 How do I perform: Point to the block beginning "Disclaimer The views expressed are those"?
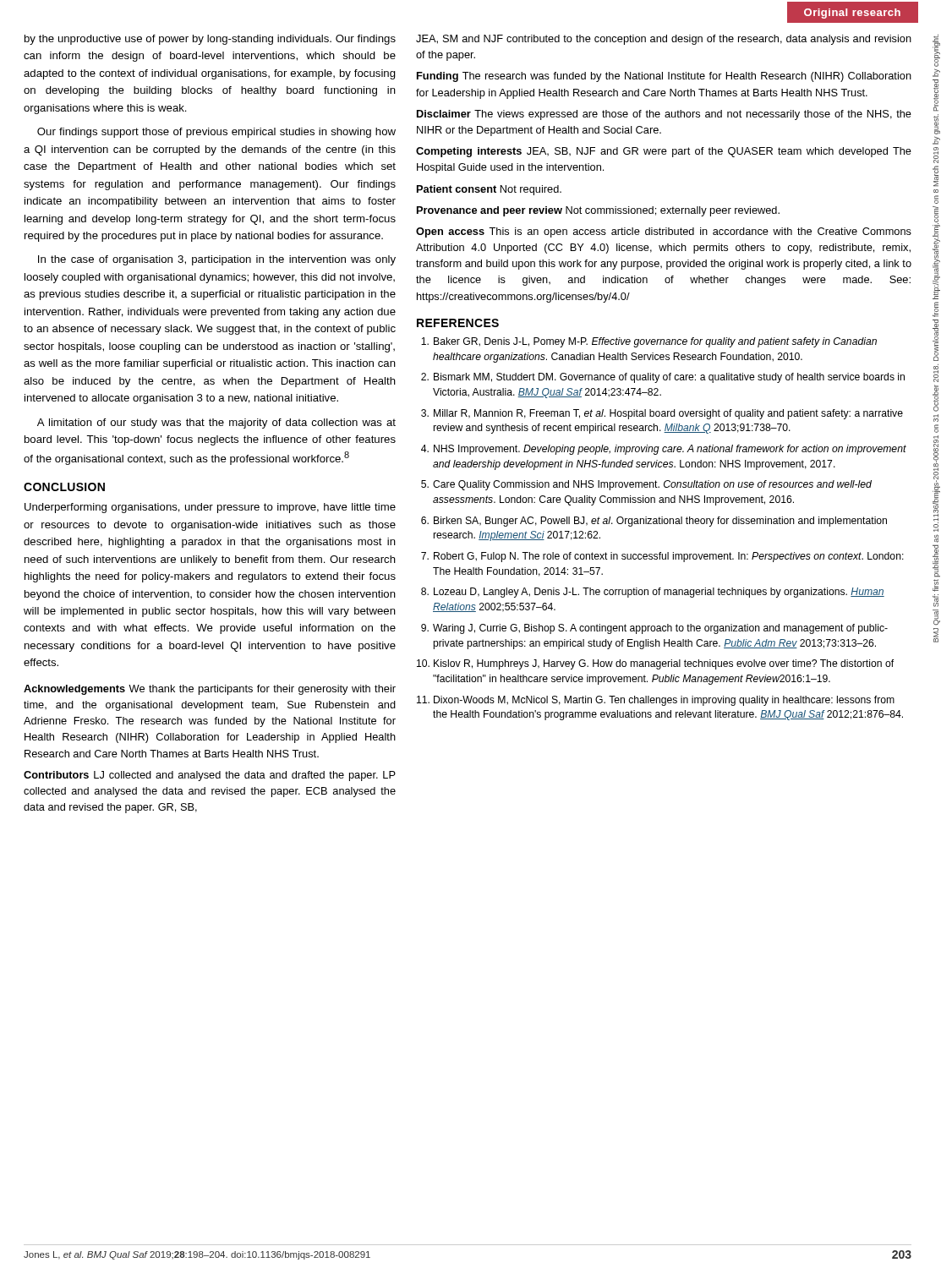point(664,122)
